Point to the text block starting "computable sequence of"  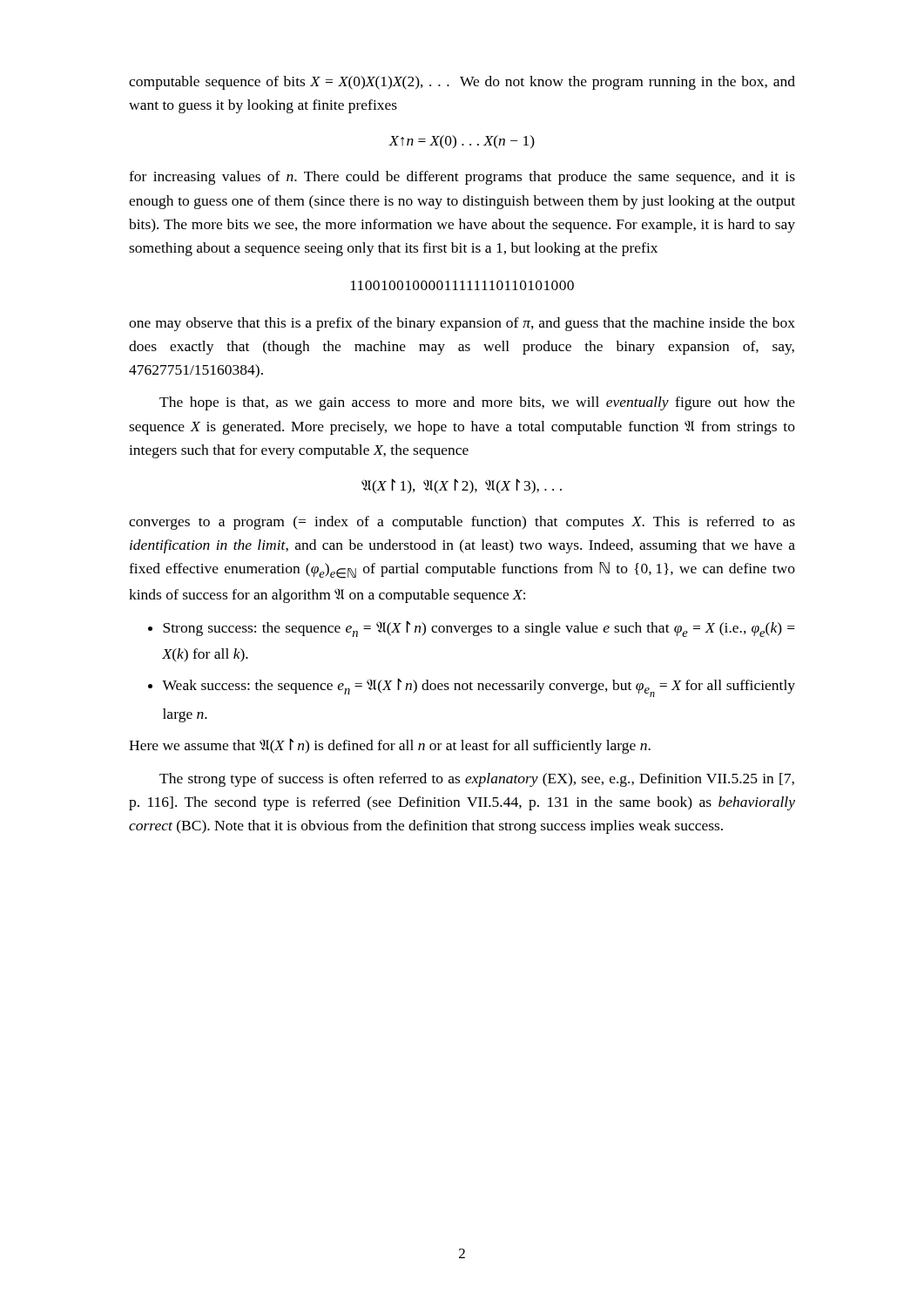(x=462, y=93)
